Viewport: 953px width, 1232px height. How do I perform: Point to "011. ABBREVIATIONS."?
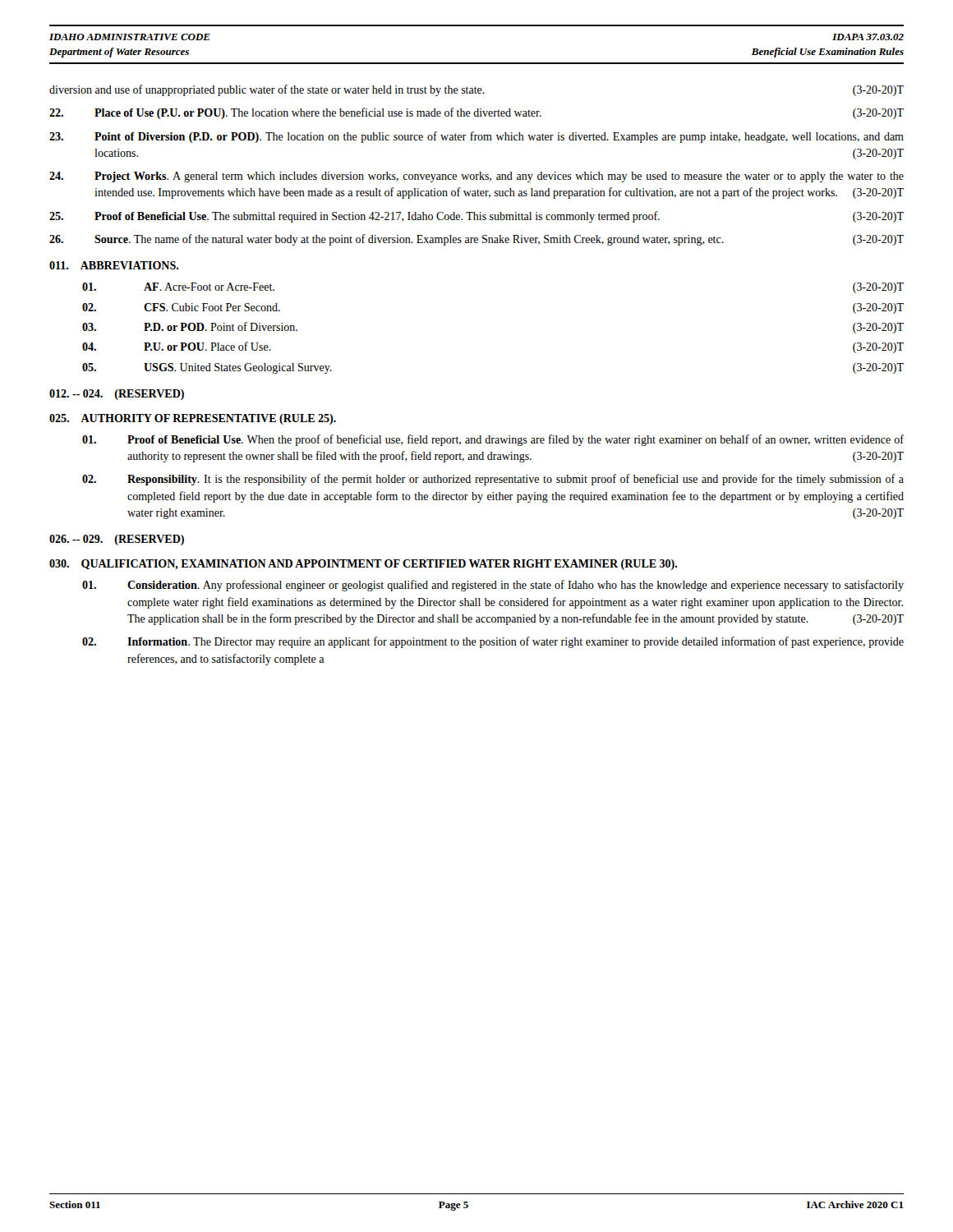114,266
